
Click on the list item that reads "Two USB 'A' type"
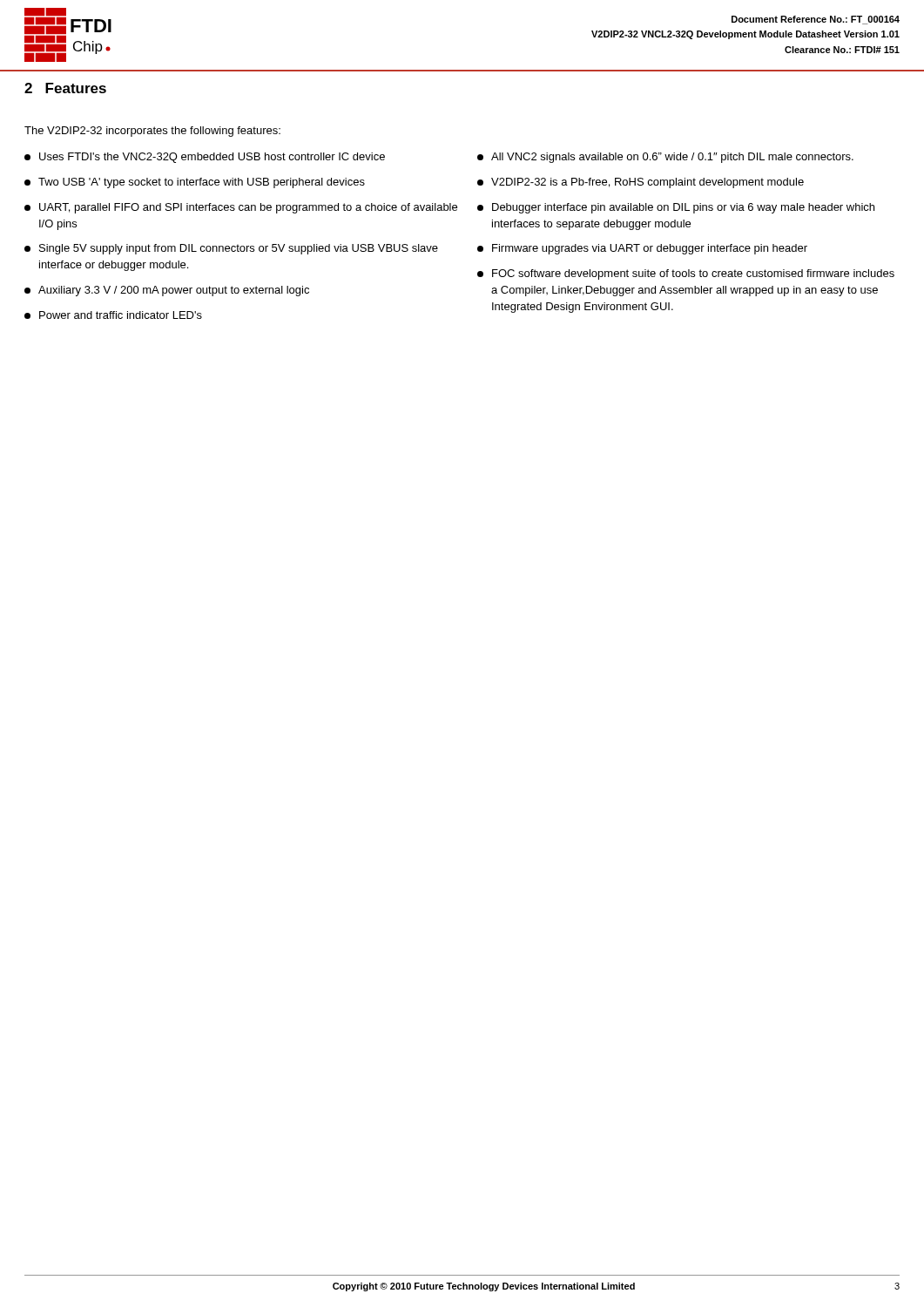pos(242,182)
